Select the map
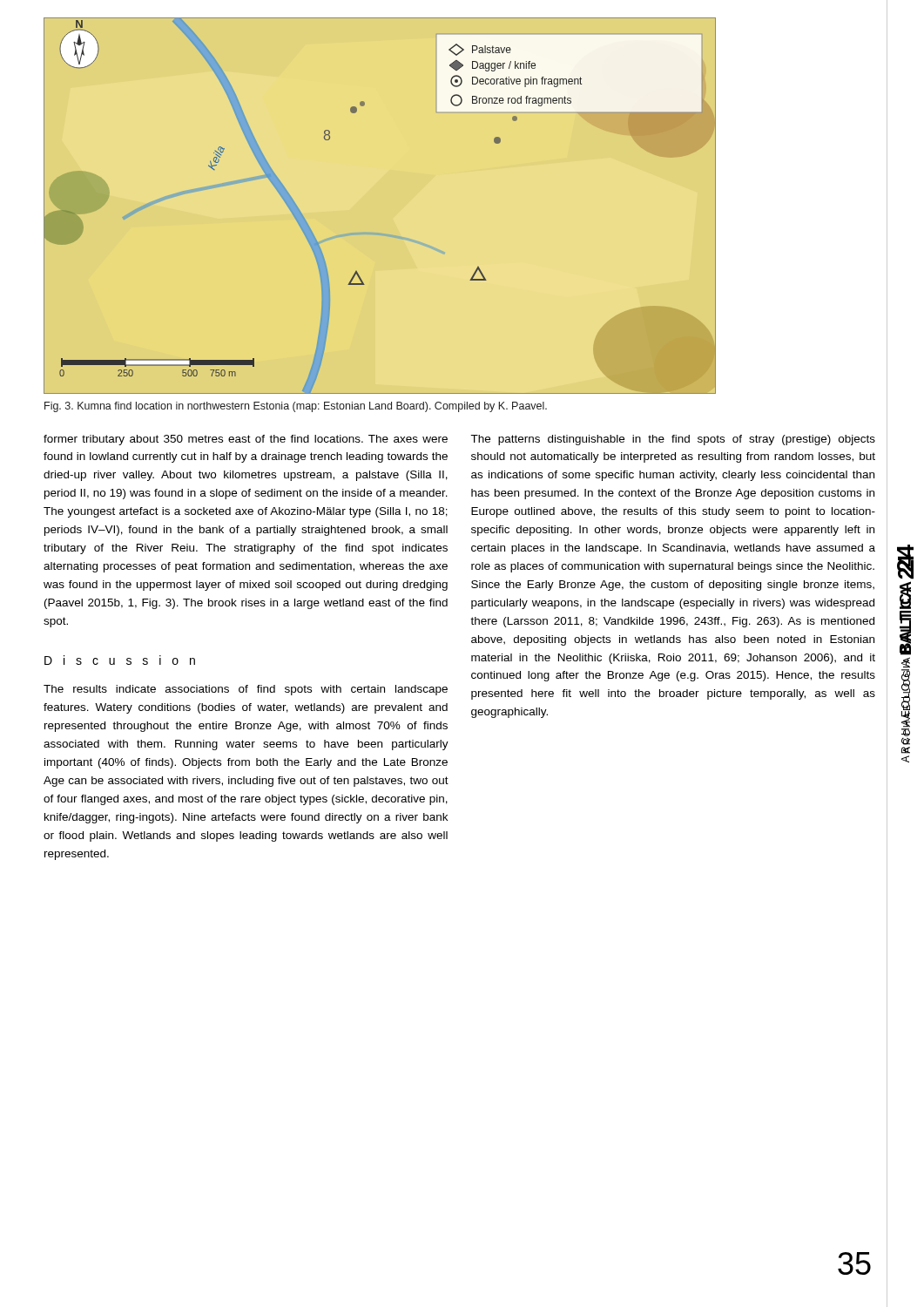The height and width of the screenshot is (1307, 924). point(380,206)
